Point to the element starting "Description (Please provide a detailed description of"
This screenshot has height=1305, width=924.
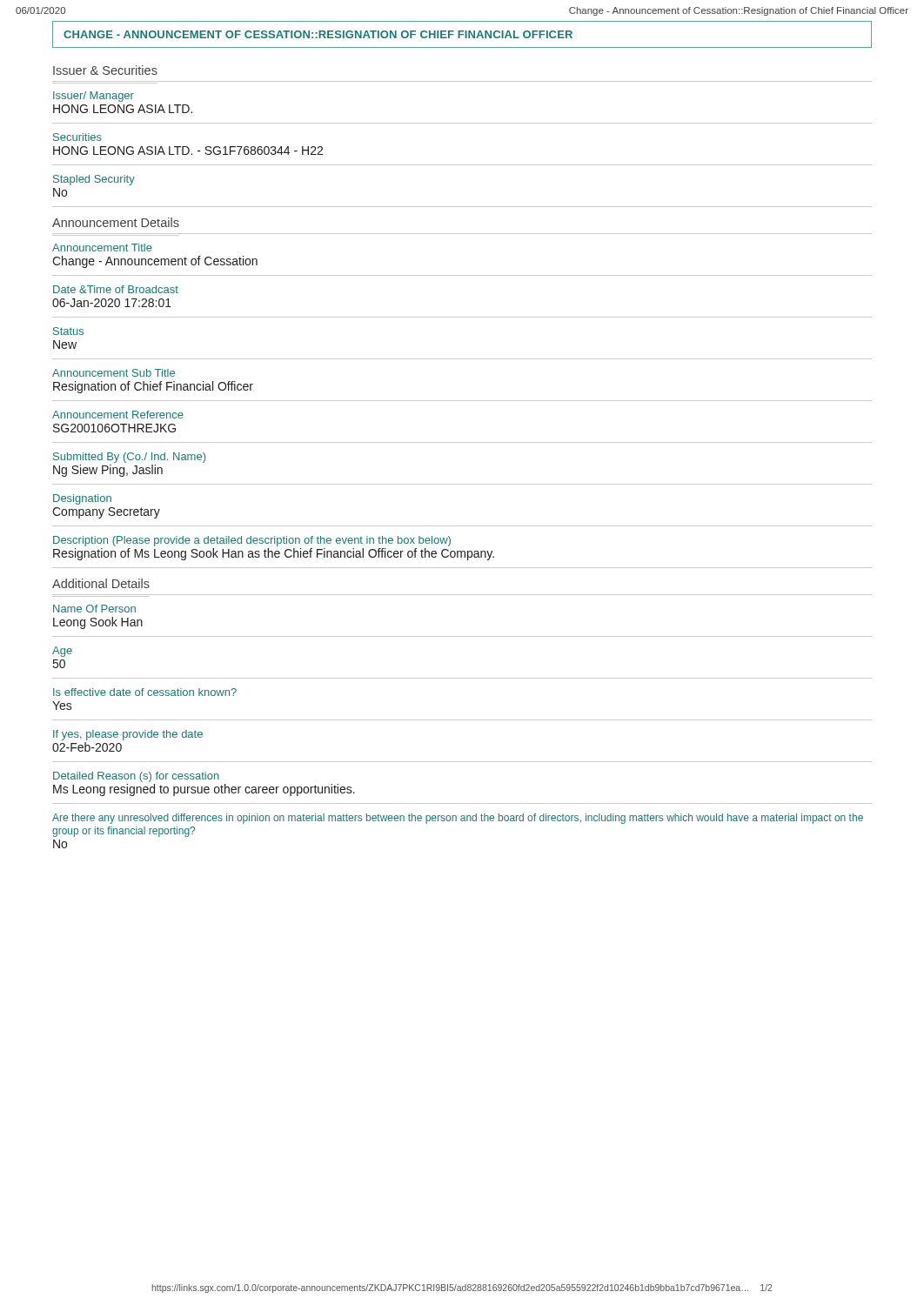click(x=252, y=540)
